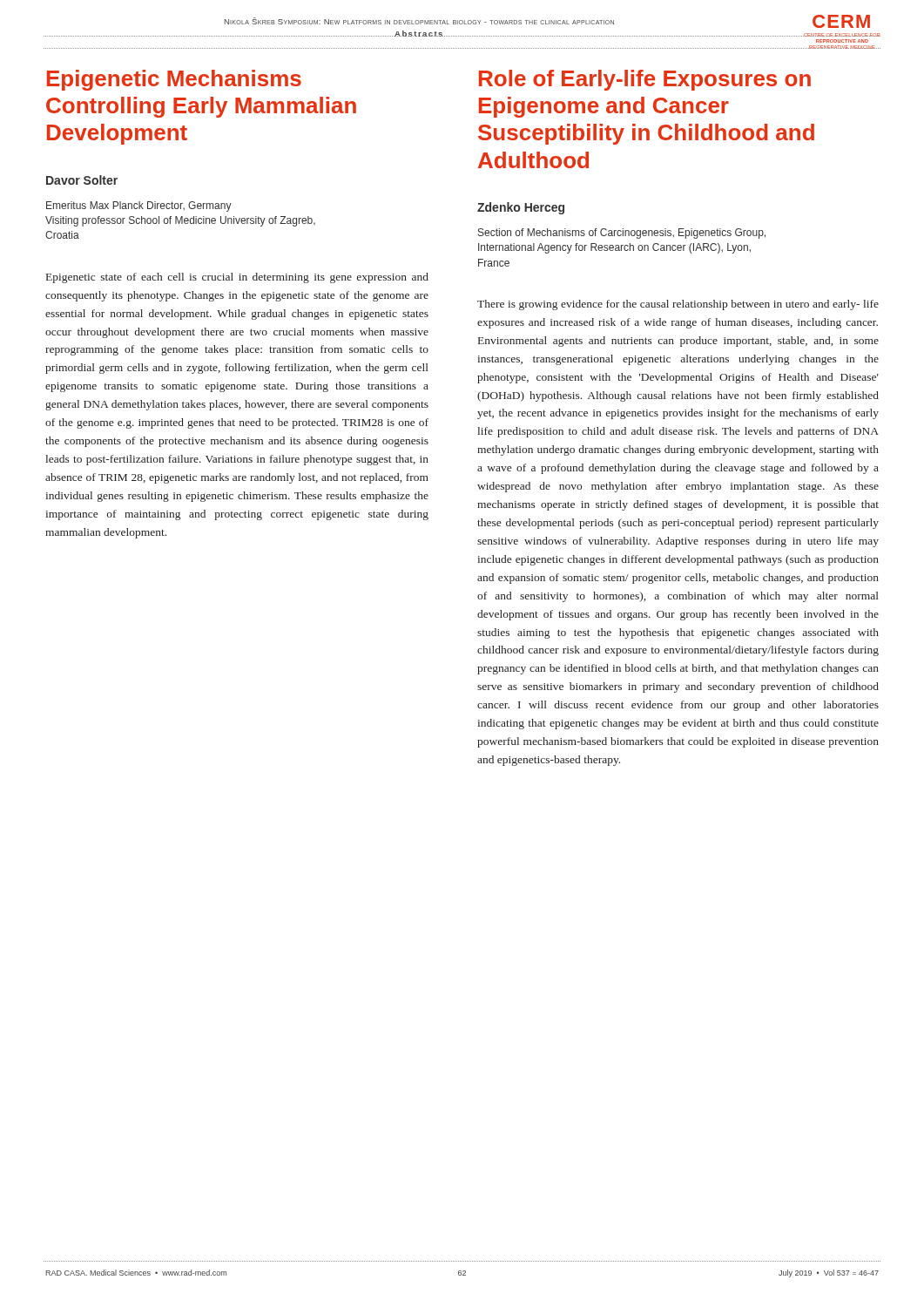Click on the text starting "Epigenetic state of each cell is crucial"

pos(237,404)
